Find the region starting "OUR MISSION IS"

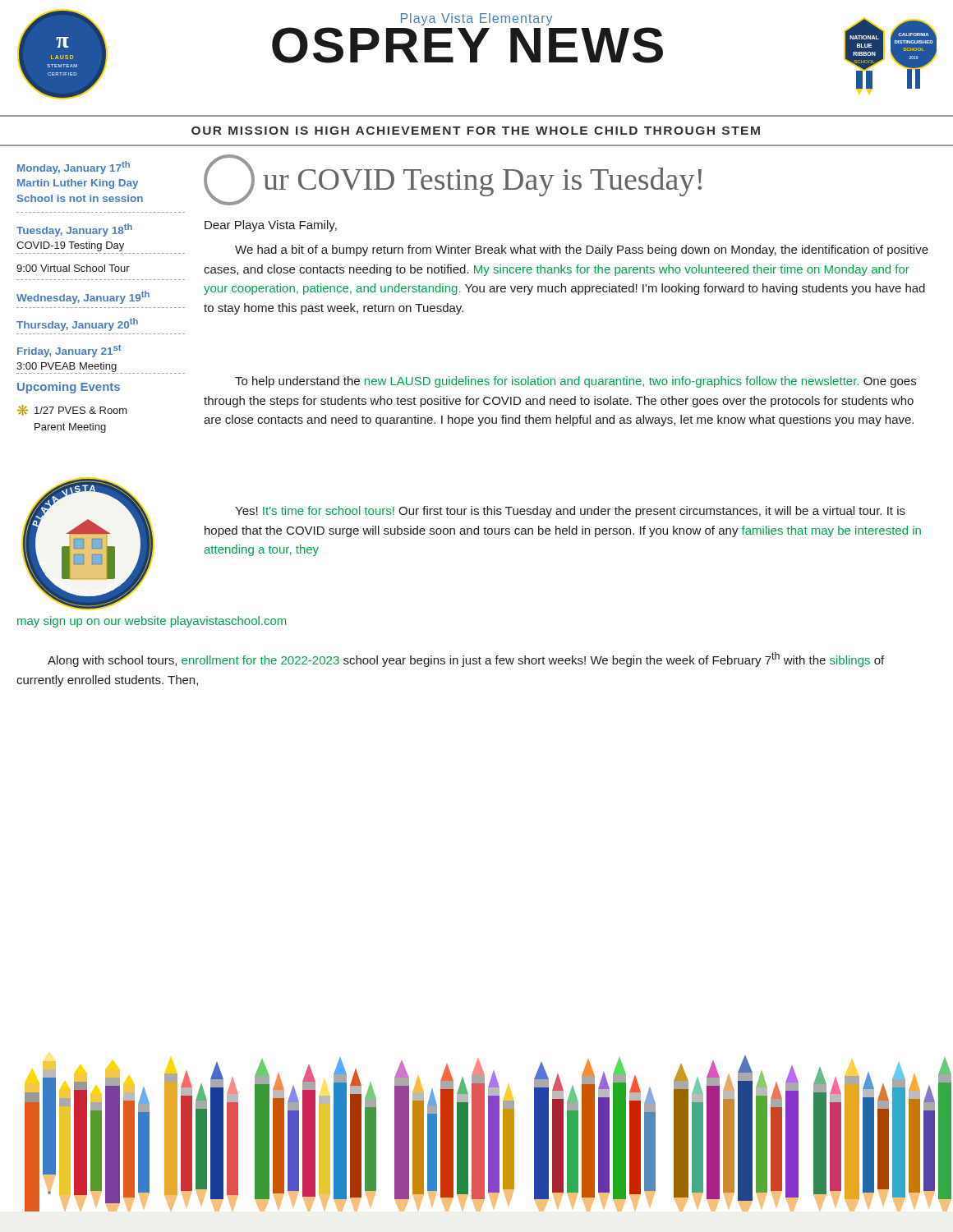point(476,130)
